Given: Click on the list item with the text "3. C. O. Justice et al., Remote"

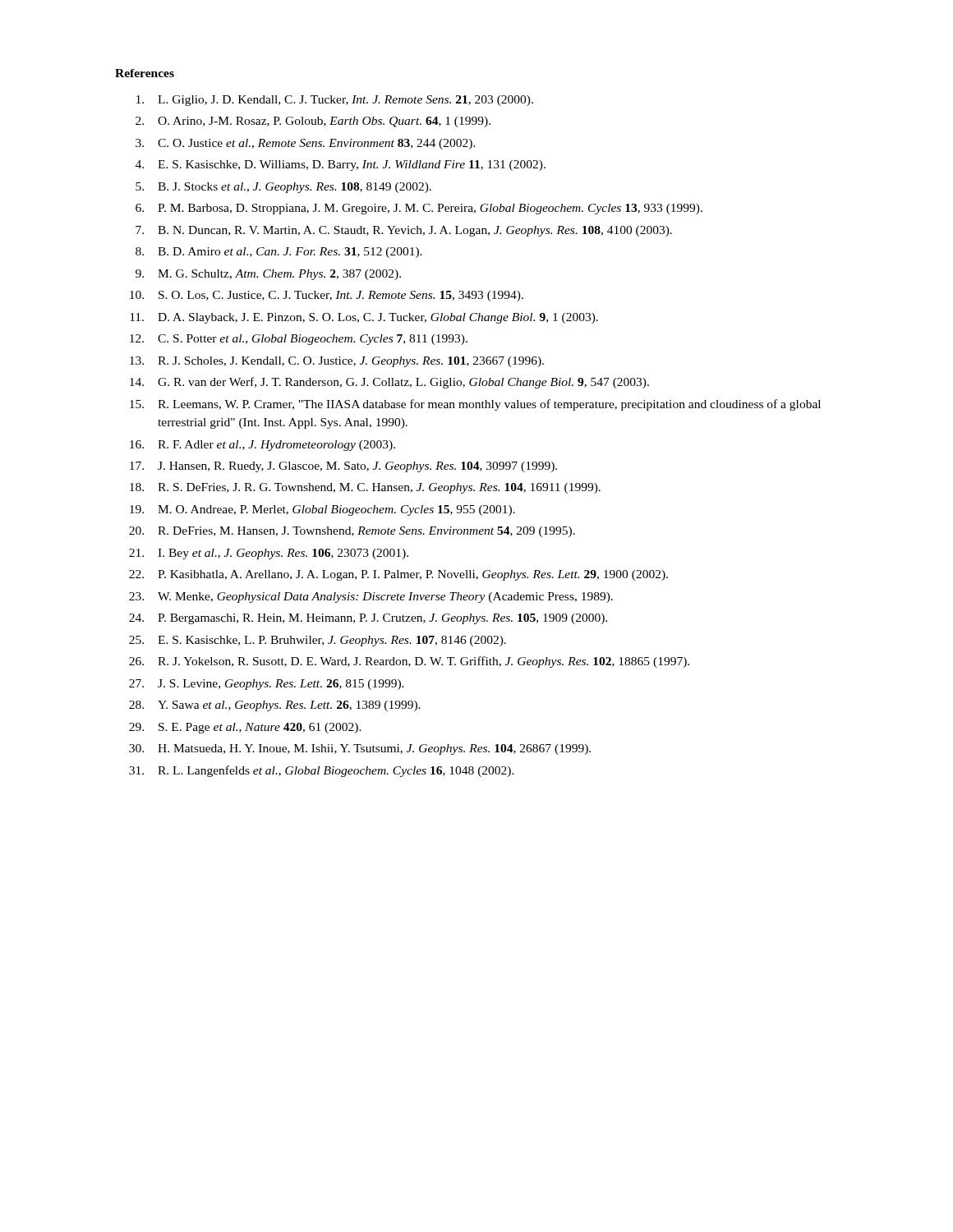Looking at the screenshot, I should pyautogui.click(x=485, y=143).
